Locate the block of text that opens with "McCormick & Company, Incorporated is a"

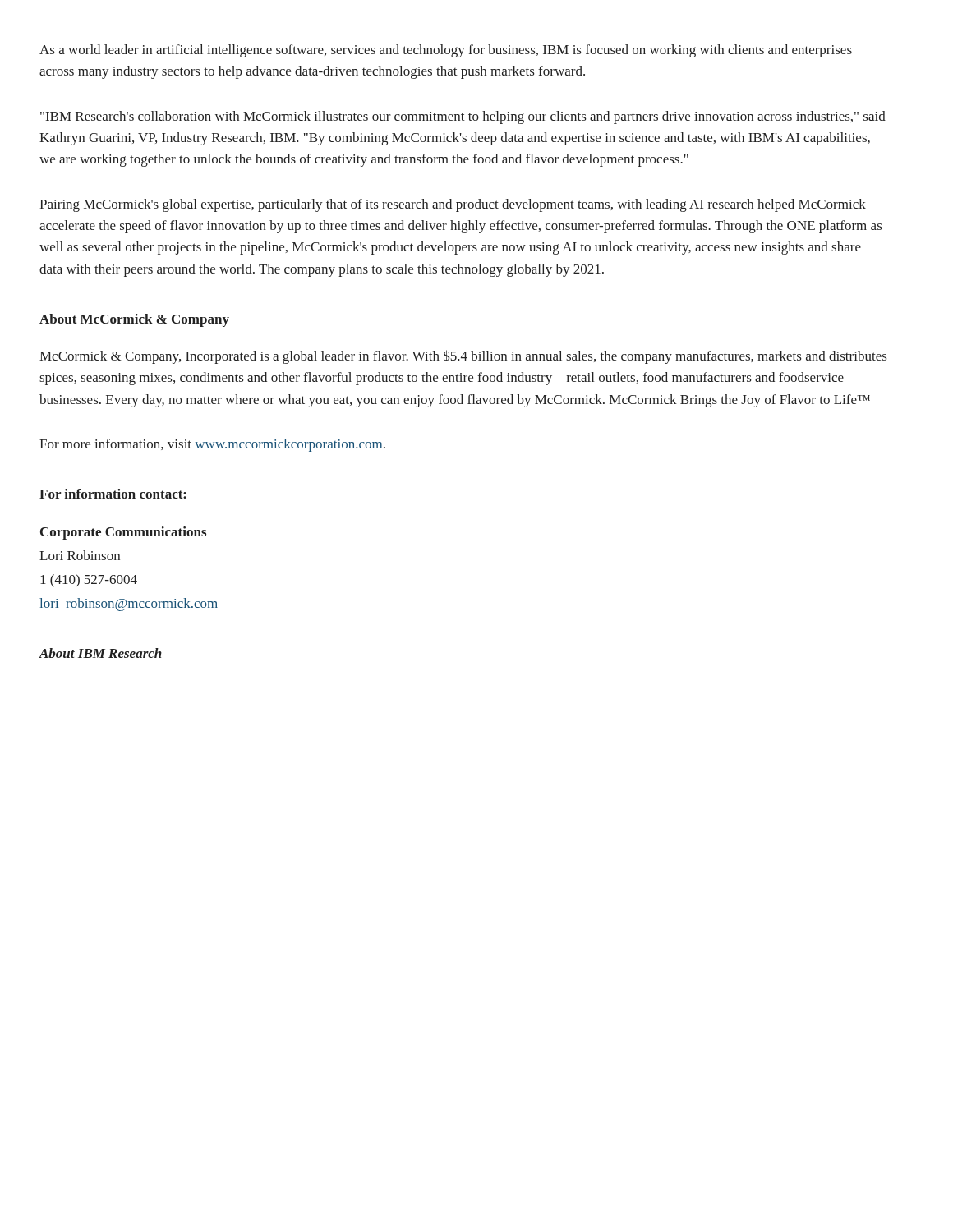pos(463,378)
